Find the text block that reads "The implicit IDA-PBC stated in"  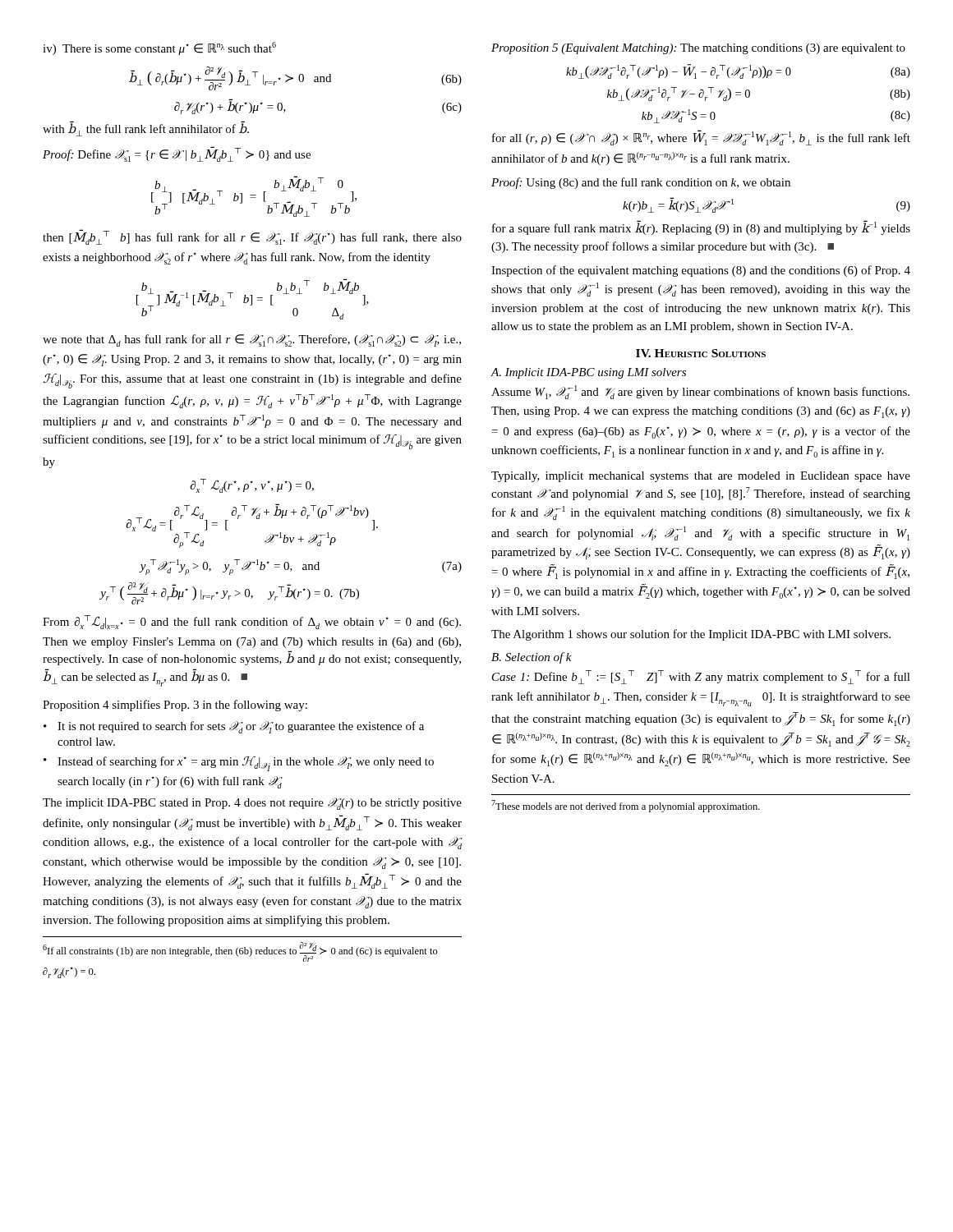252,862
